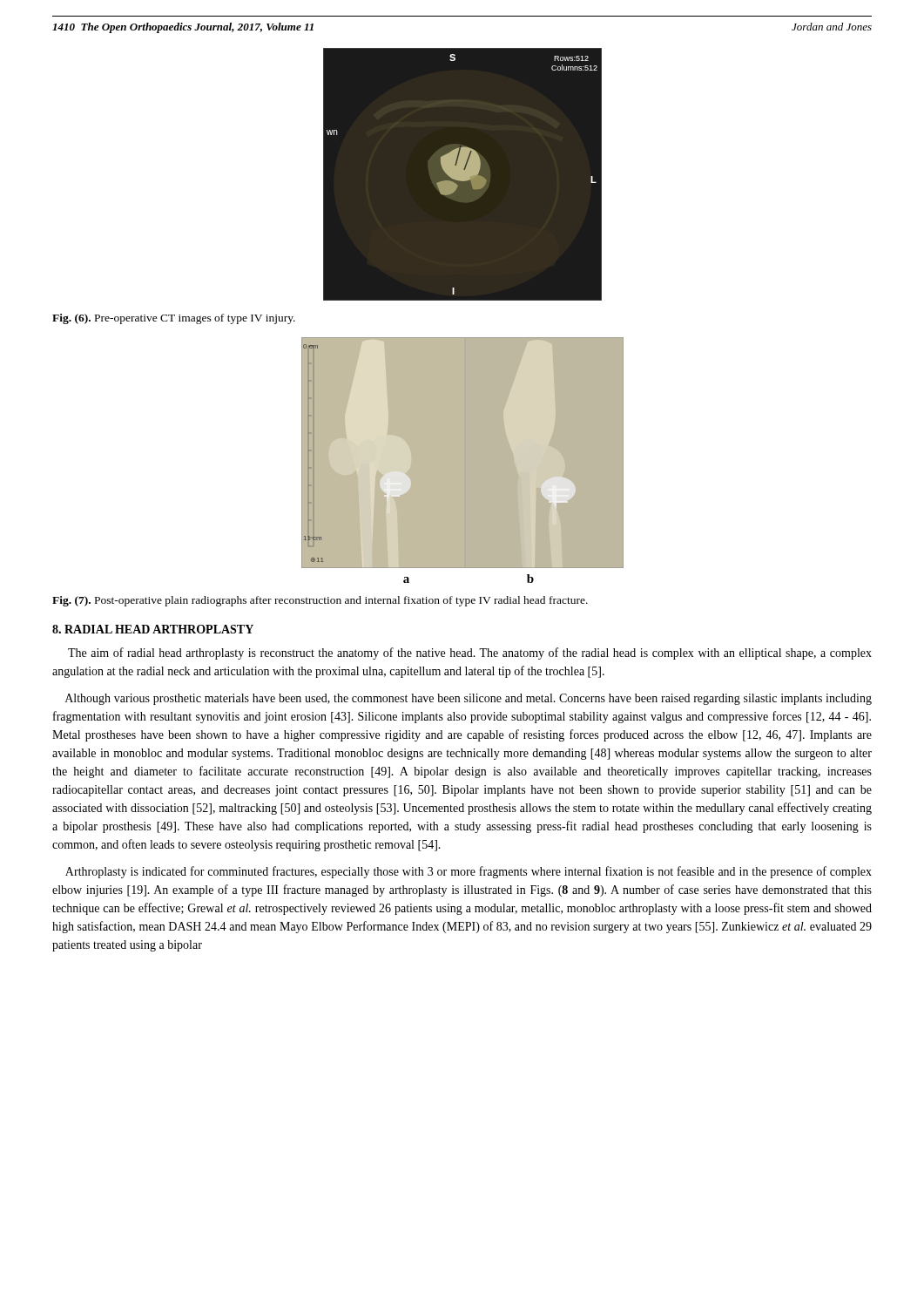The height and width of the screenshot is (1307, 924).
Task: Find the text block containing "Although various prosthetic"
Action: [462, 772]
